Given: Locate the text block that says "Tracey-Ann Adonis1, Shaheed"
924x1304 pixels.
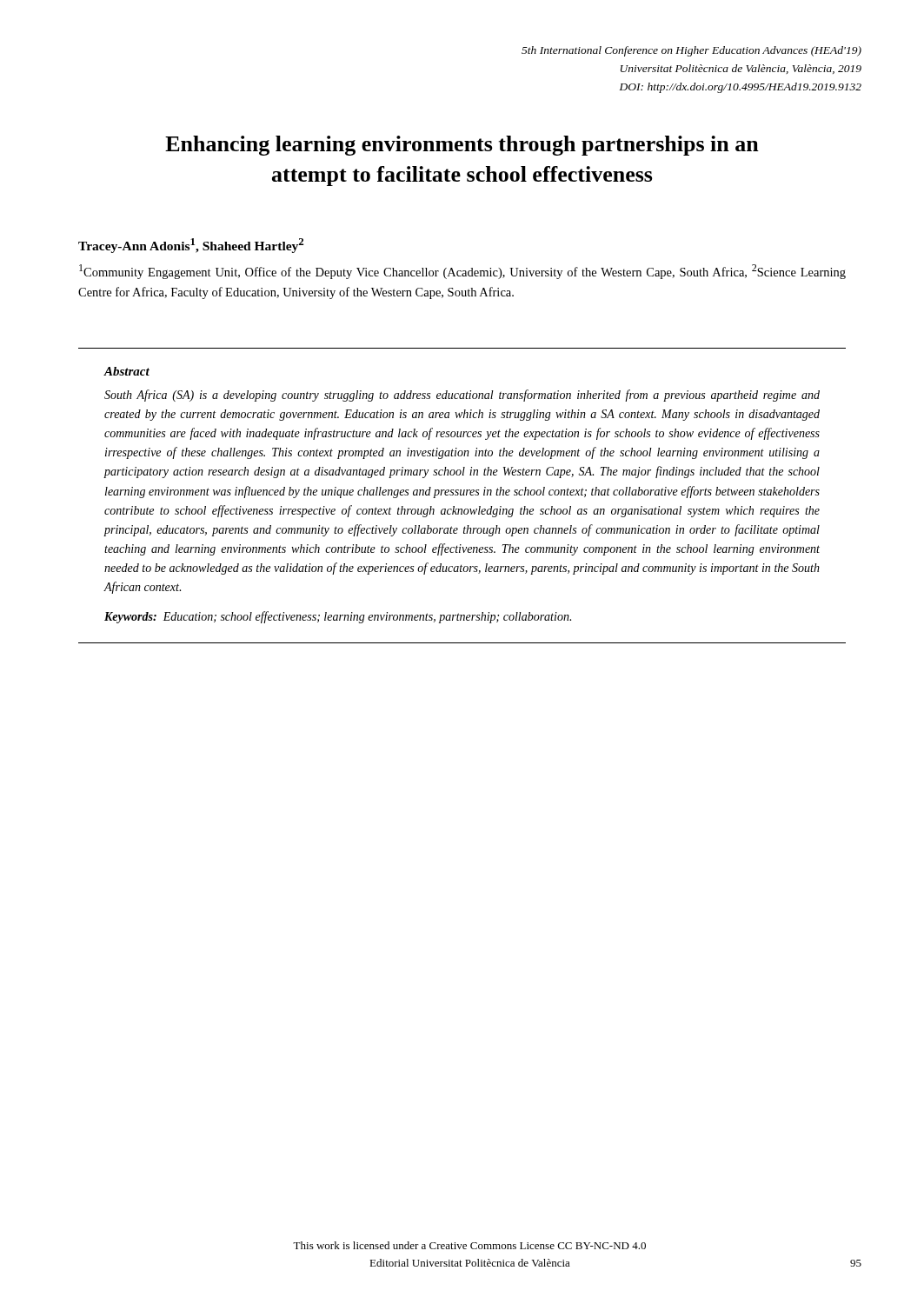Looking at the screenshot, I should [x=462, y=268].
